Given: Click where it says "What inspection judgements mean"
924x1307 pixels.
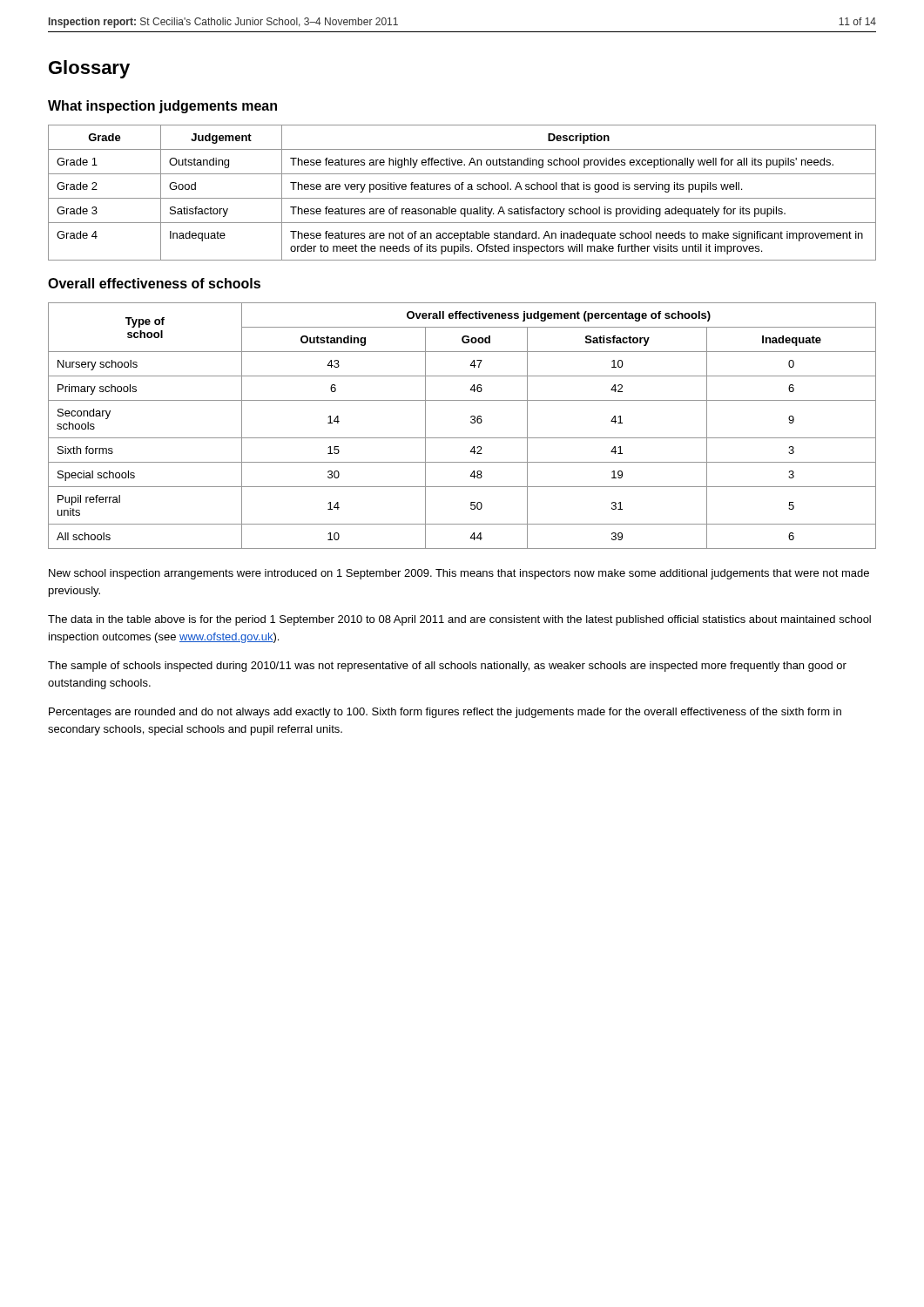Looking at the screenshot, I should (x=163, y=106).
